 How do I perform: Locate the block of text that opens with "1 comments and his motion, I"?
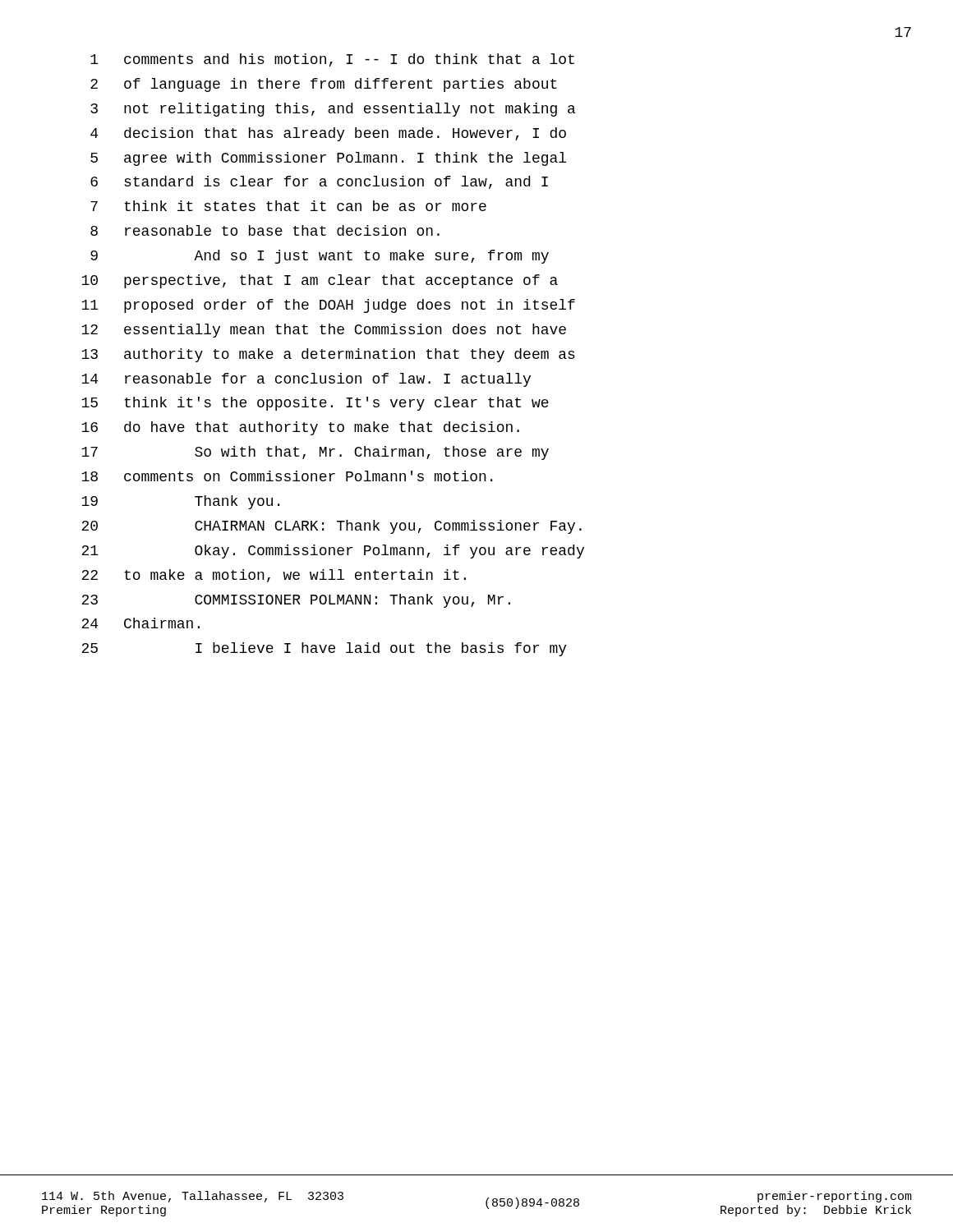(476, 355)
